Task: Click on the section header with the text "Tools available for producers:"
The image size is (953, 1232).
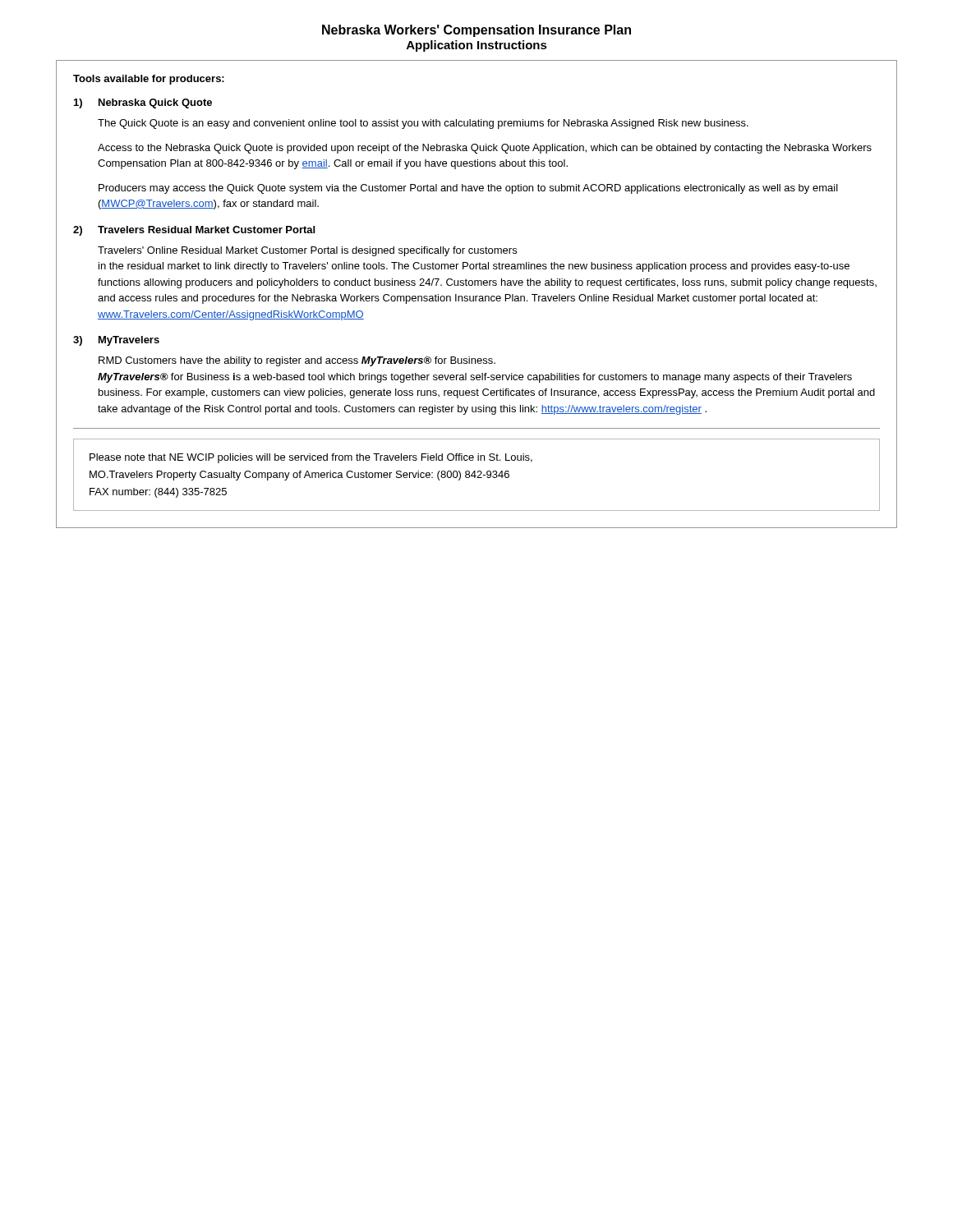Action: (x=149, y=78)
